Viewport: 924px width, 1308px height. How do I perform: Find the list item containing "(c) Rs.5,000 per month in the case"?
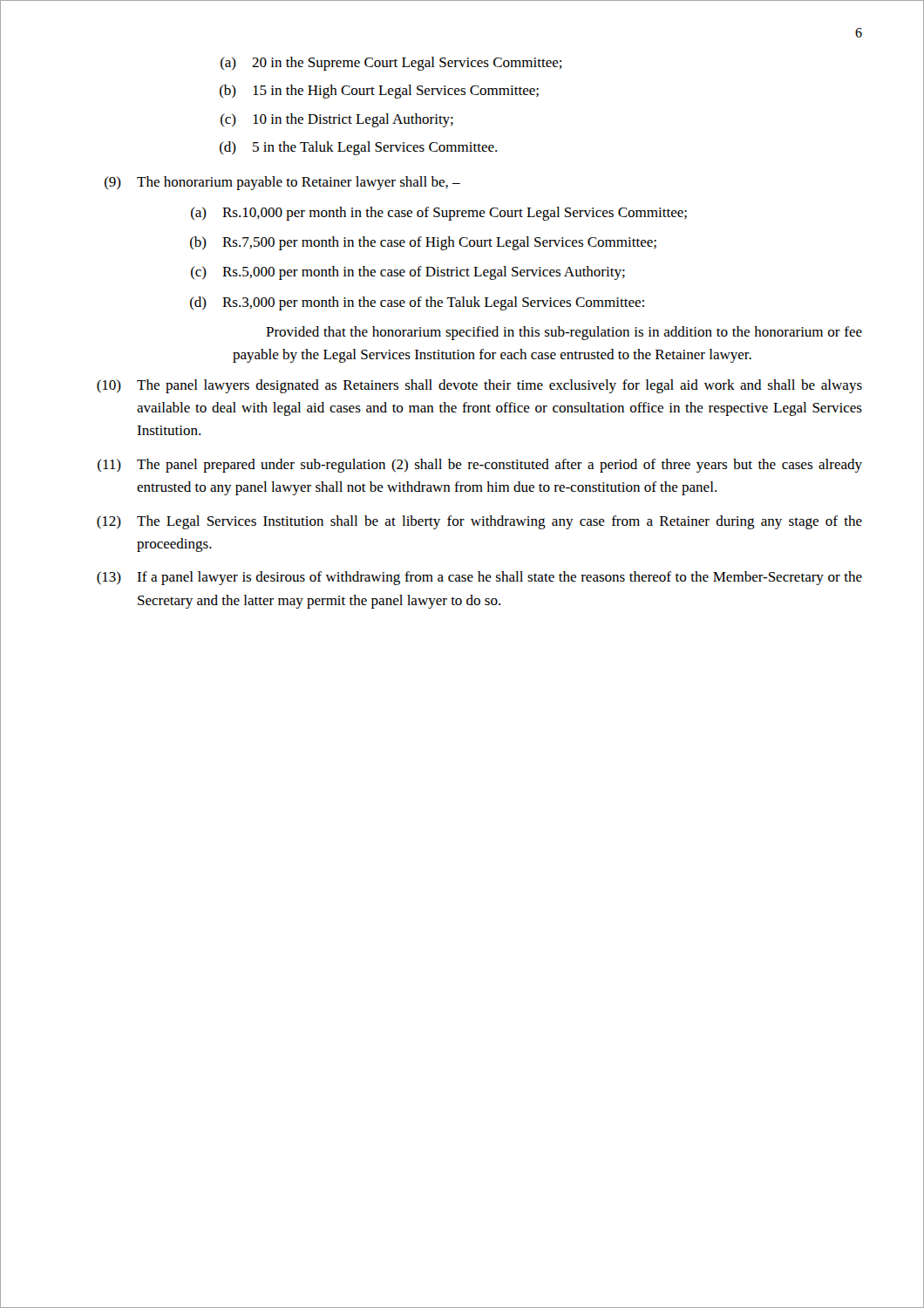pyautogui.click(x=499, y=273)
